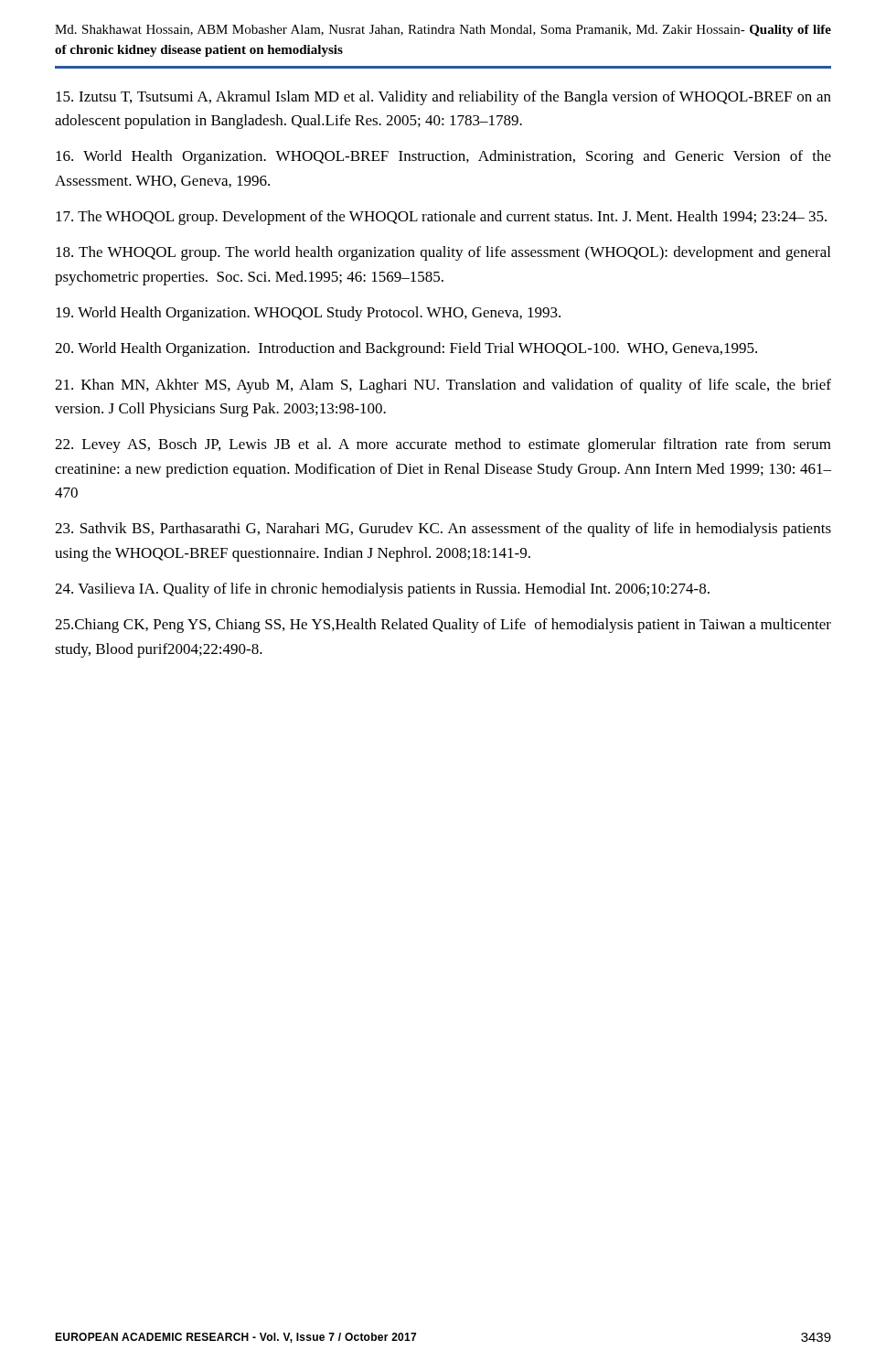
Task: Navigate to the region starting "16. World Health Organization. WHOQOL-BREF"
Action: click(x=443, y=168)
